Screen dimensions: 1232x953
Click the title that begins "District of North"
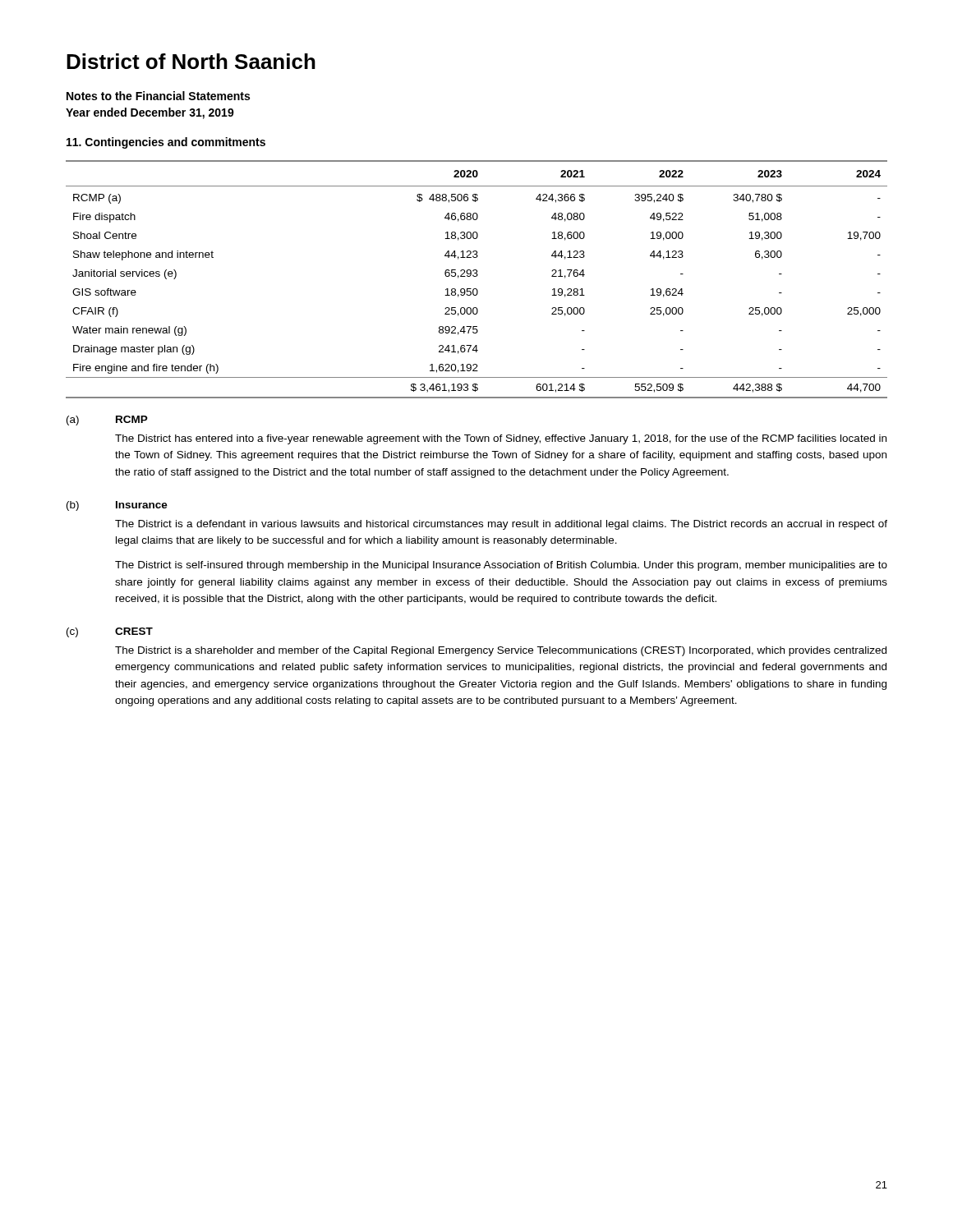coord(191,62)
